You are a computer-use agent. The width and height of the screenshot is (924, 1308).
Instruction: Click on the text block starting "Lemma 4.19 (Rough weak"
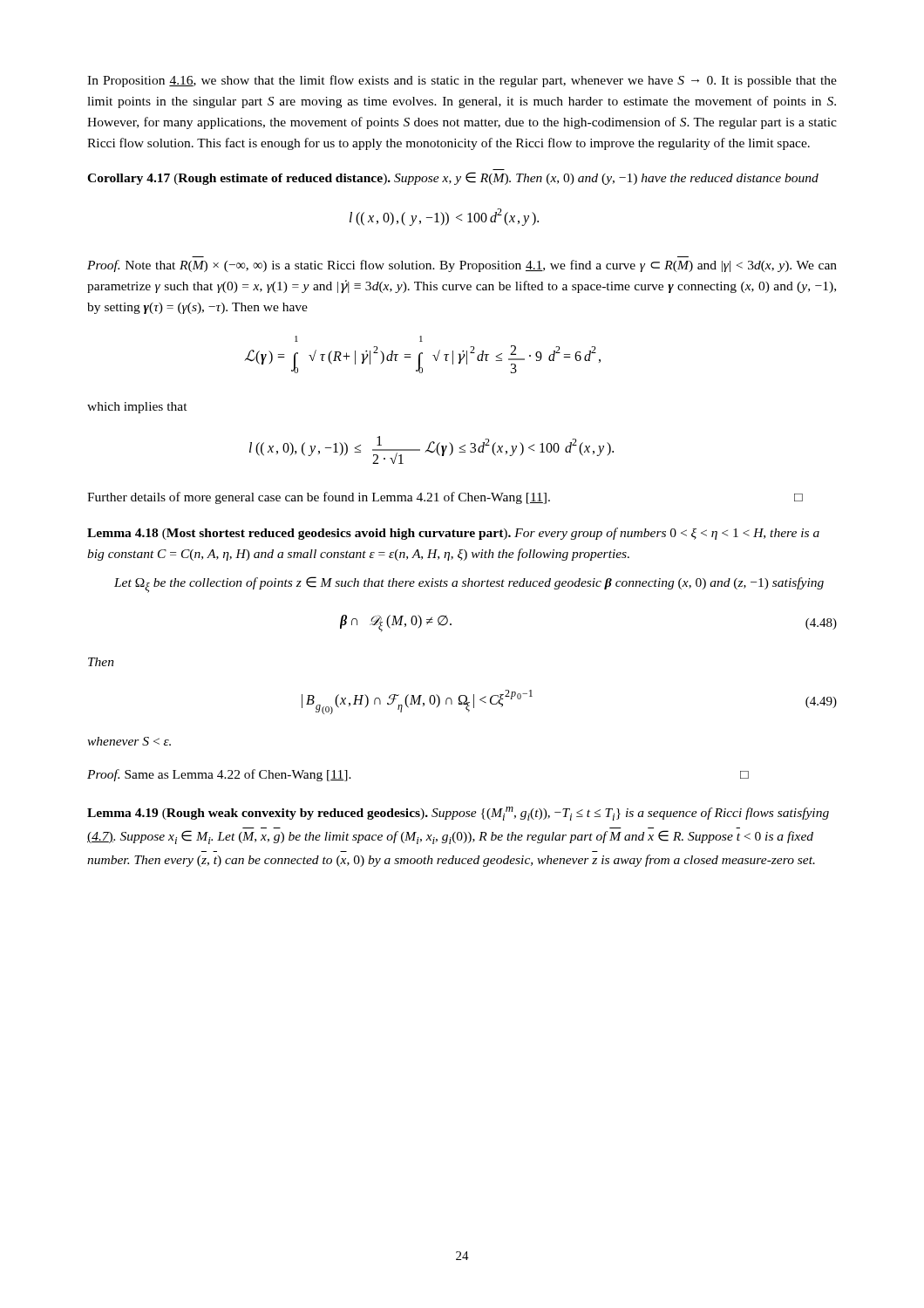click(458, 834)
